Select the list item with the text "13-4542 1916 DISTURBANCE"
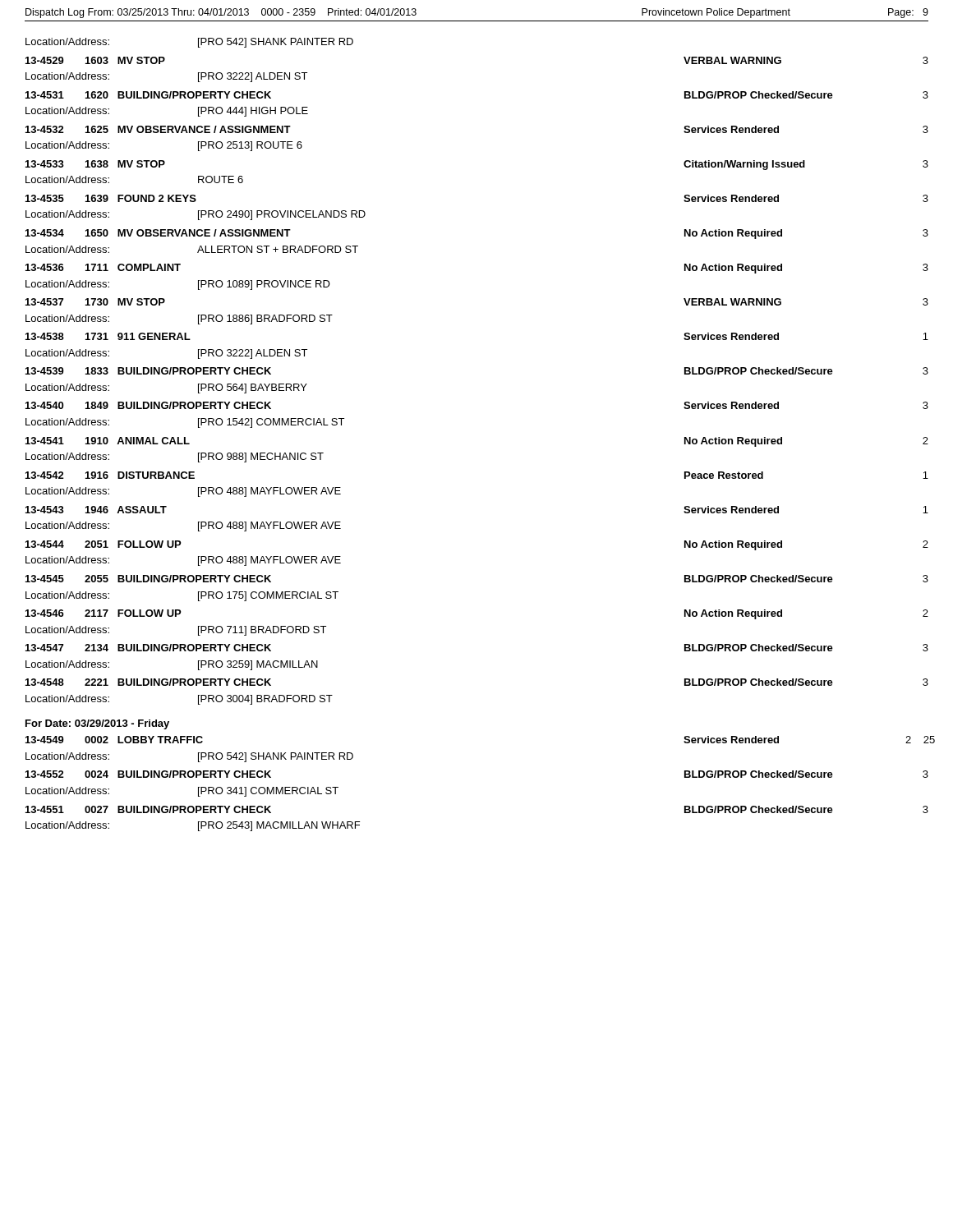 click(x=51, y=475)
